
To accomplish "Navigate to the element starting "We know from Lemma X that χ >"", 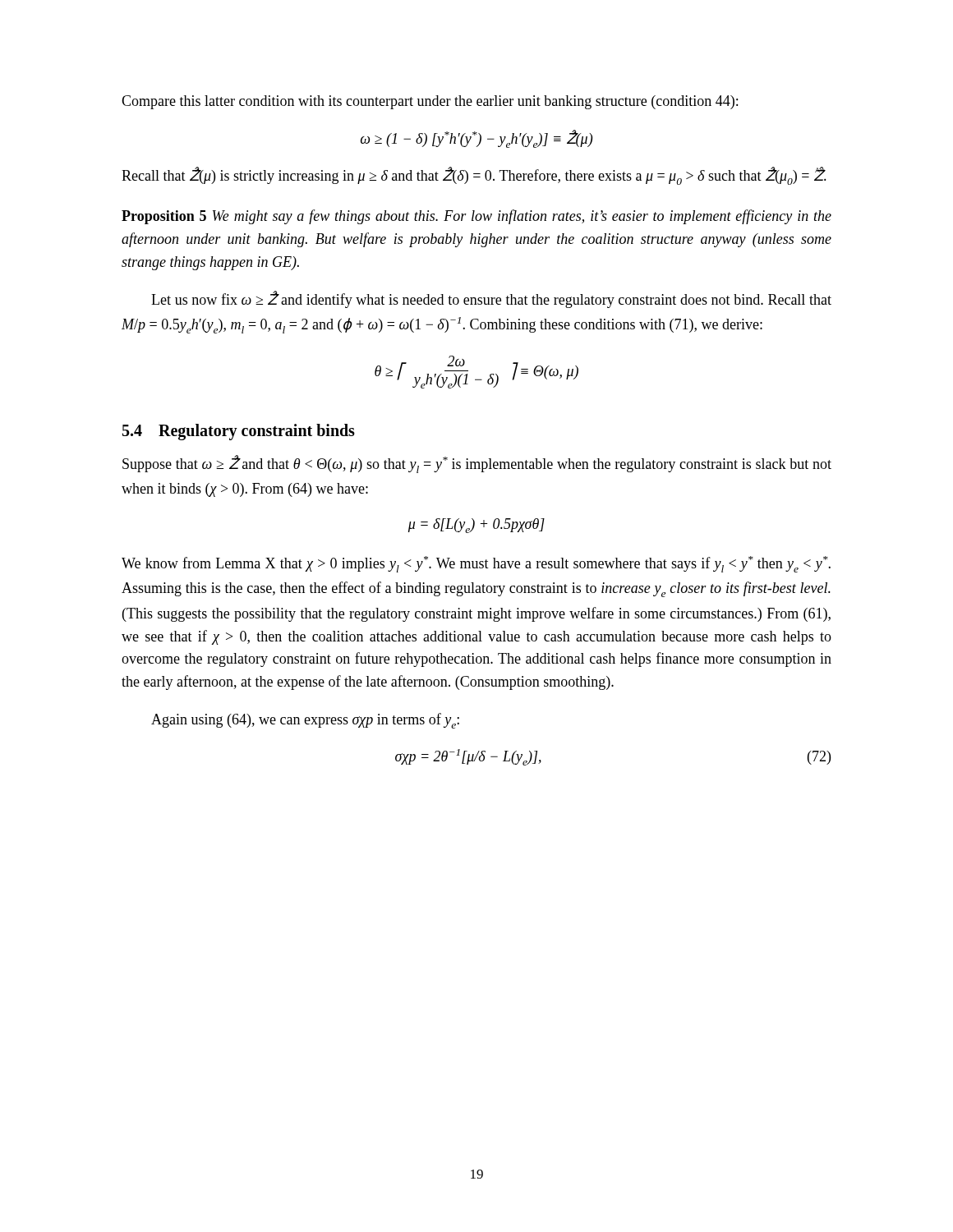I will click(x=476, y=621).
